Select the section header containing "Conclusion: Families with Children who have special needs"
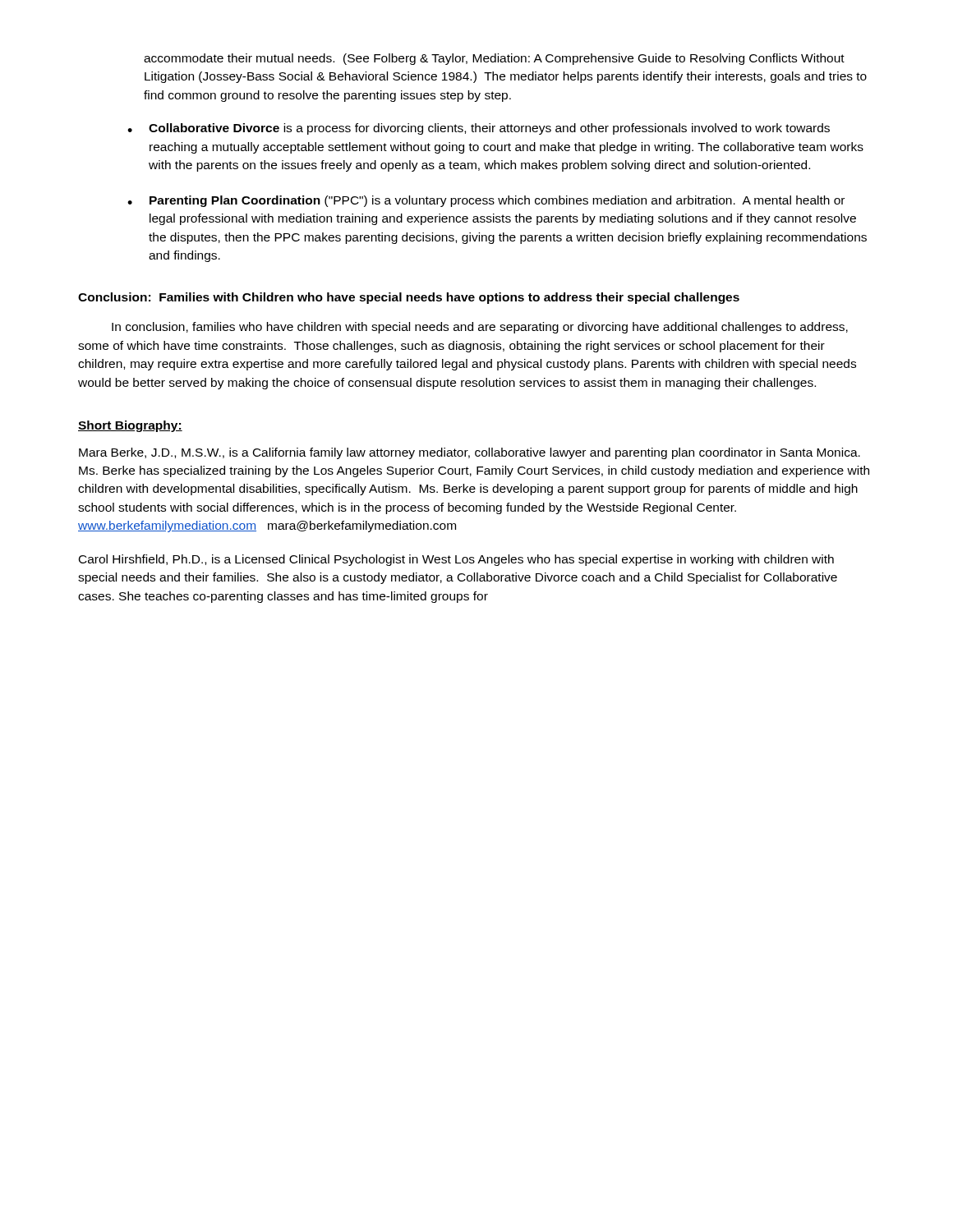 (x=409, y=297)
